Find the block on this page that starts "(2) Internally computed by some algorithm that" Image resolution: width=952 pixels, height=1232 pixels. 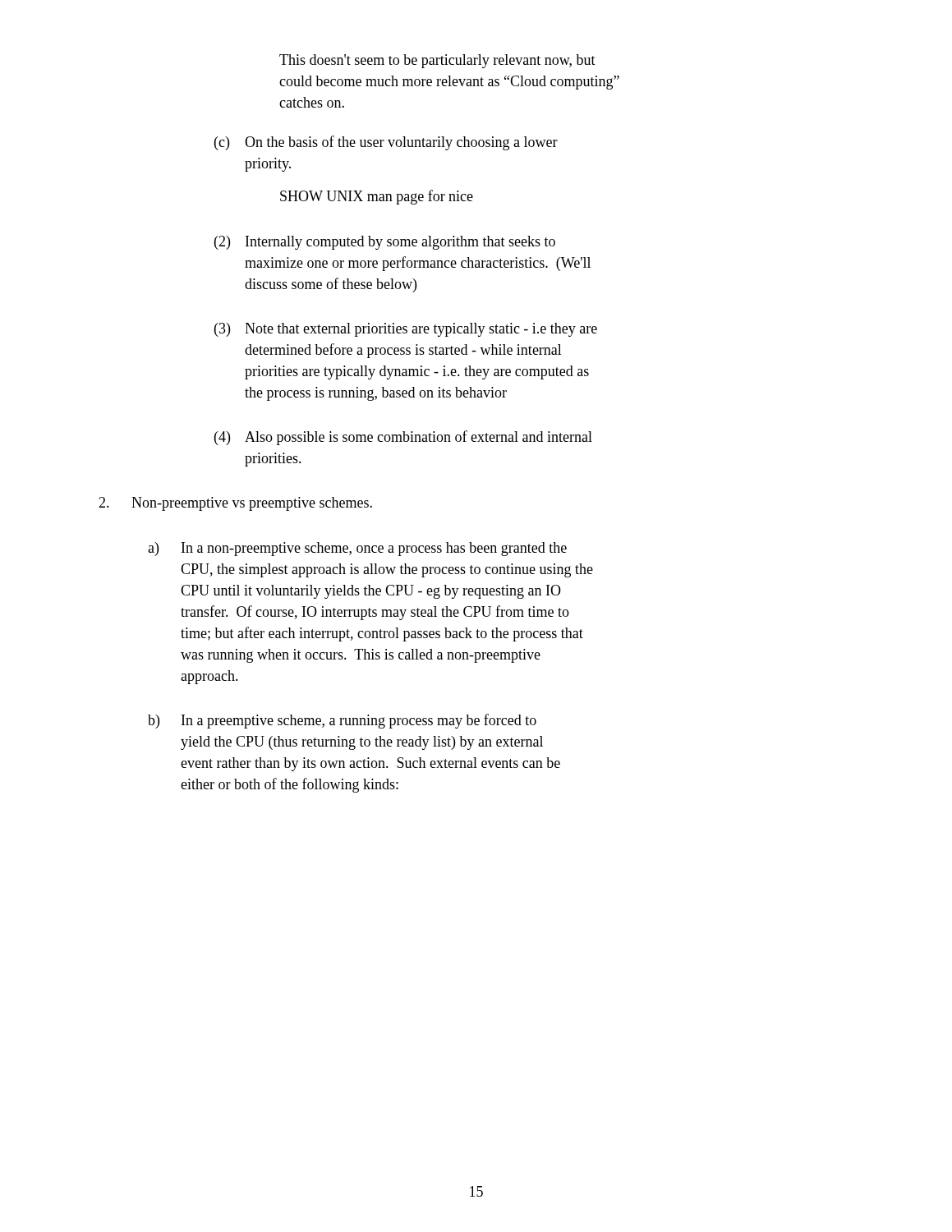(542, 263)
